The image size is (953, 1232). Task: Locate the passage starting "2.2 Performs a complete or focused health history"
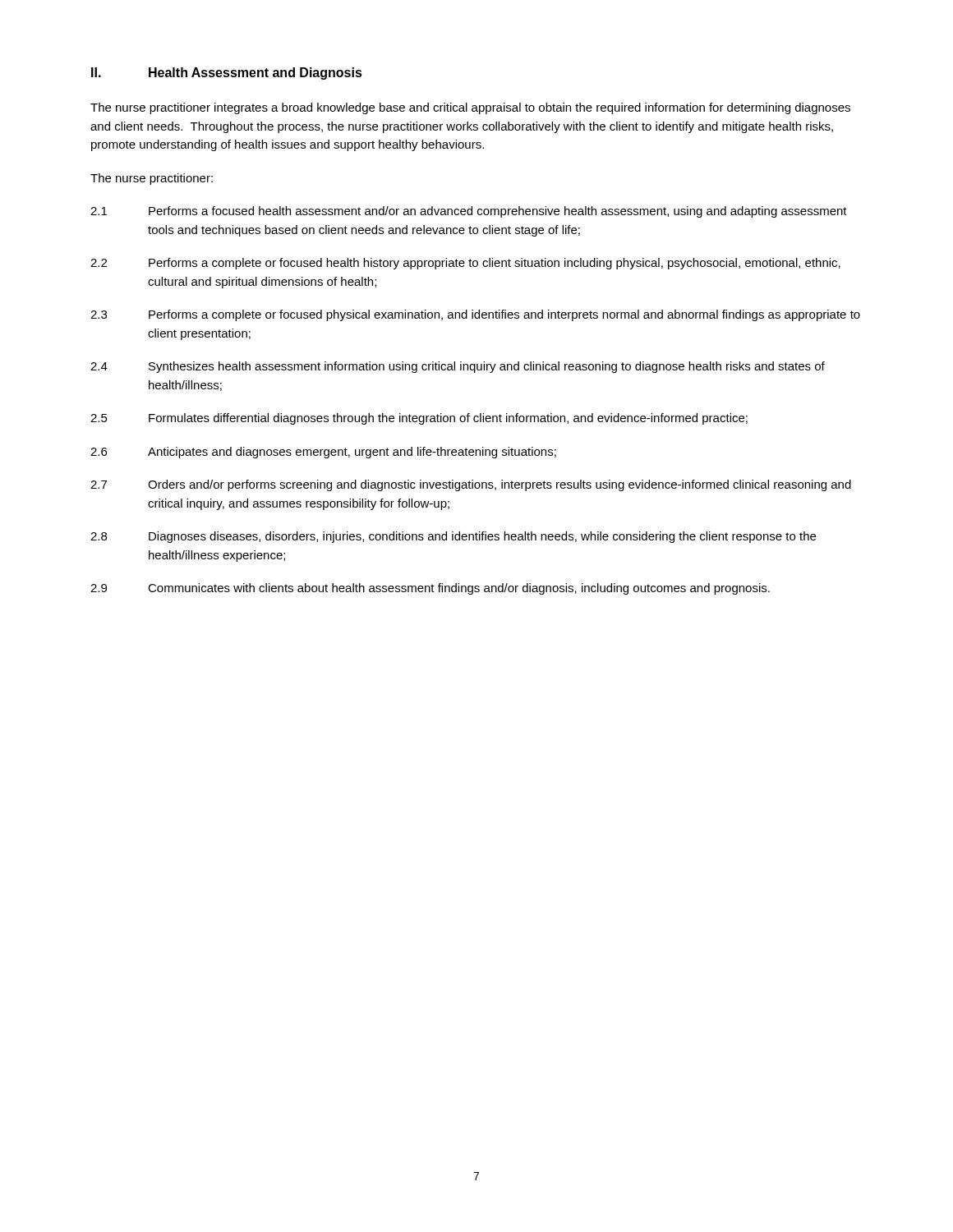coord(476,272)
